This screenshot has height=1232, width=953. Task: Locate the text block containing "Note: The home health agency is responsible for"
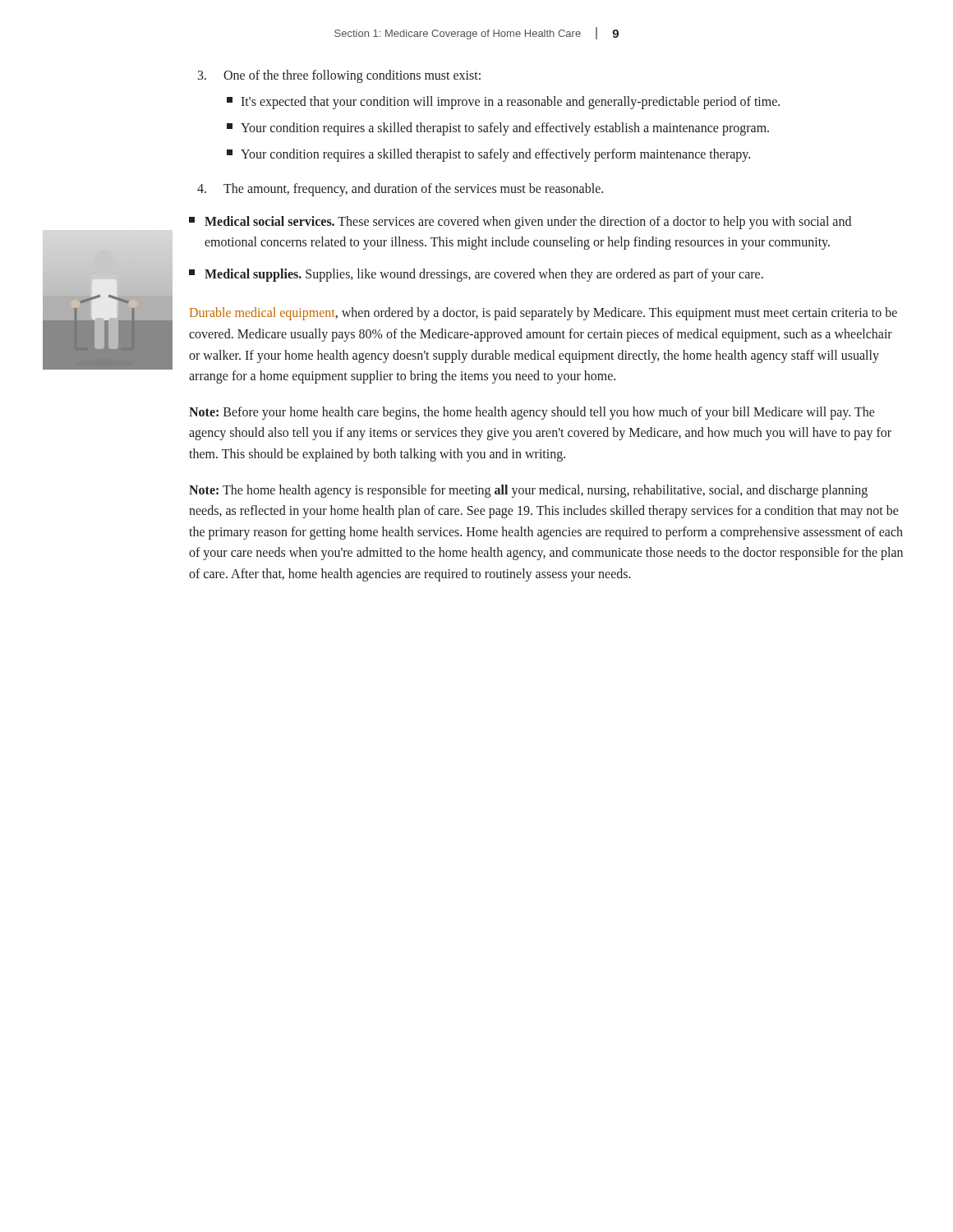[546, 532]
